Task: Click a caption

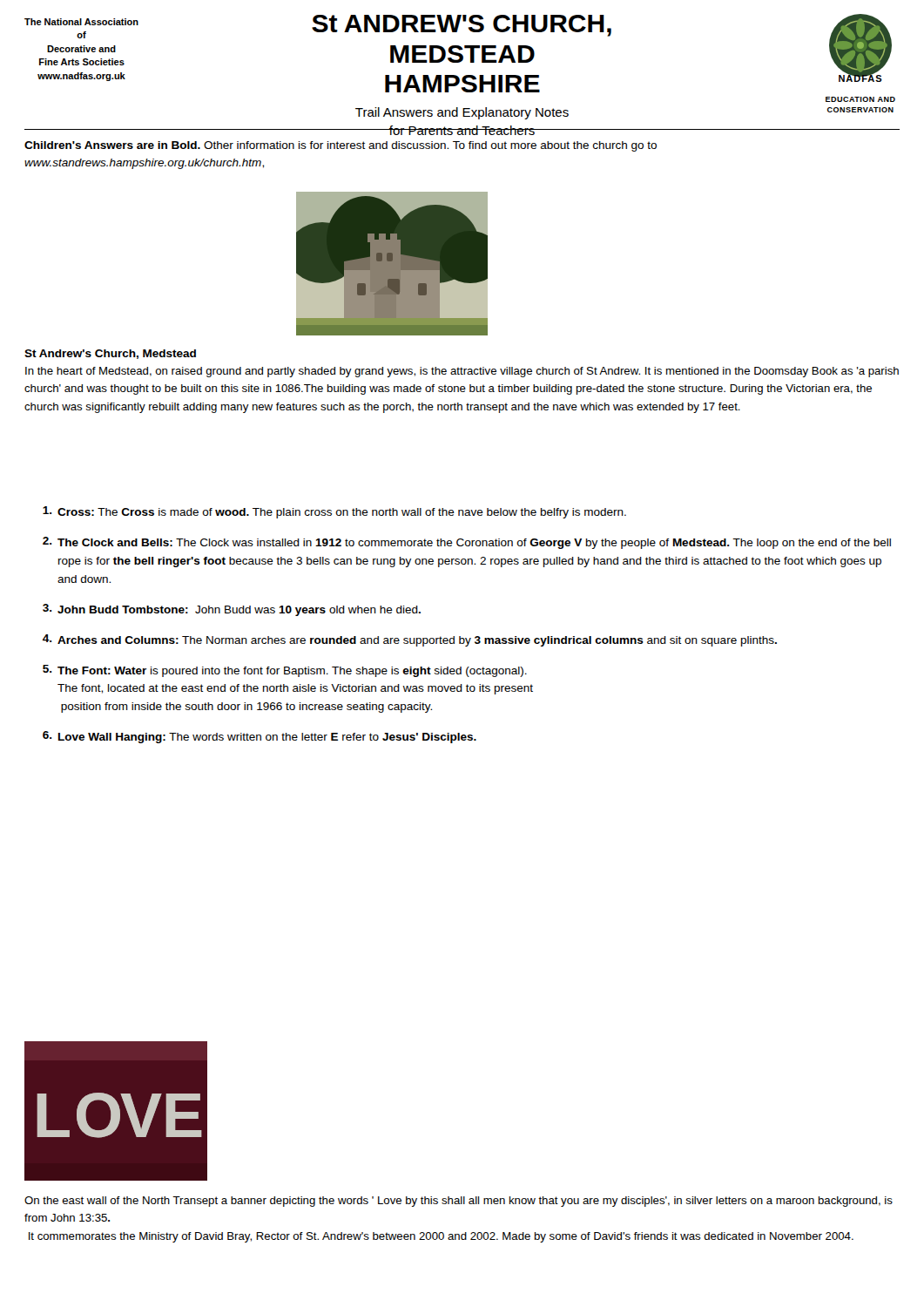Action: [111, 353]
